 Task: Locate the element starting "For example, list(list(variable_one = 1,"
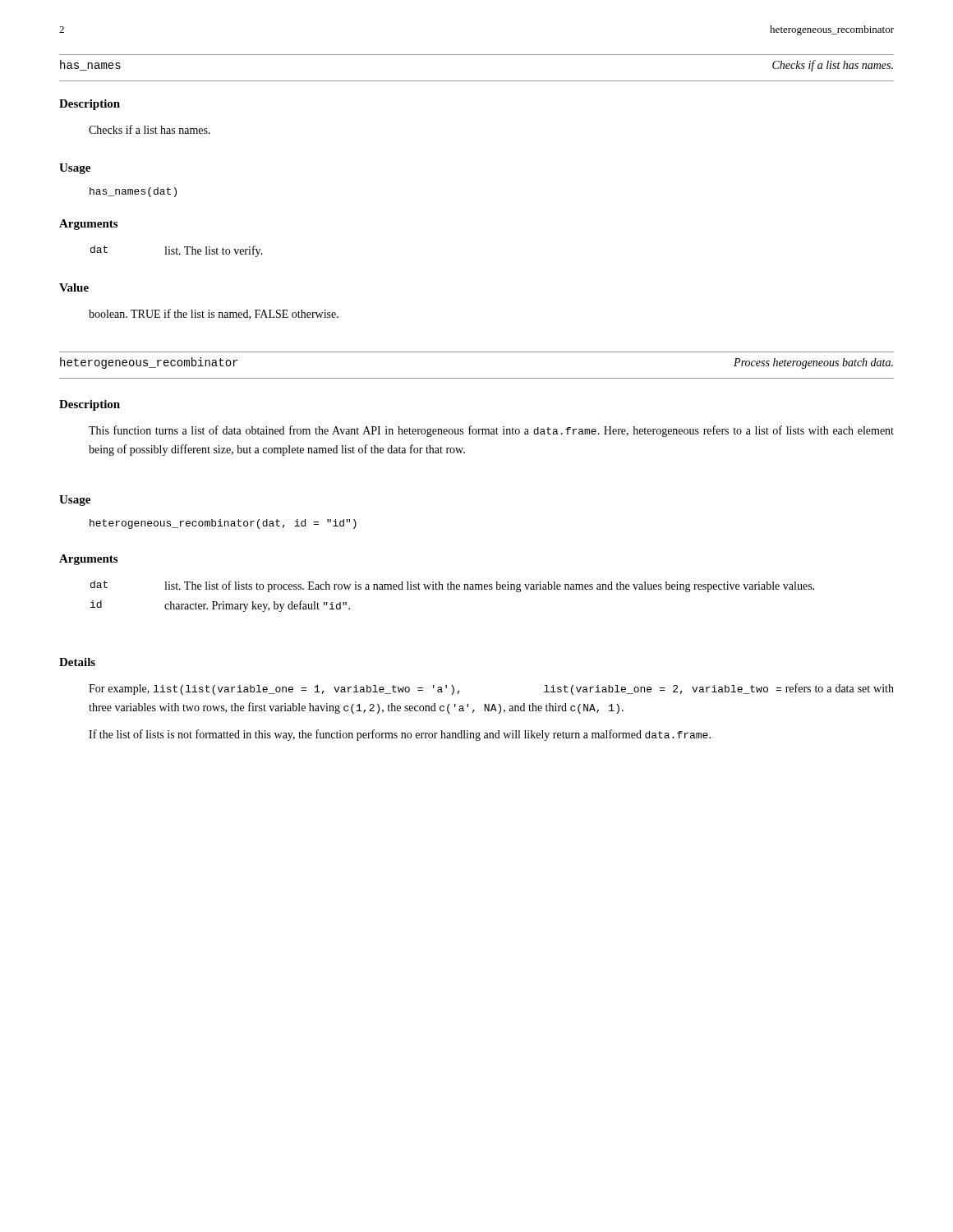pos(491,712)
